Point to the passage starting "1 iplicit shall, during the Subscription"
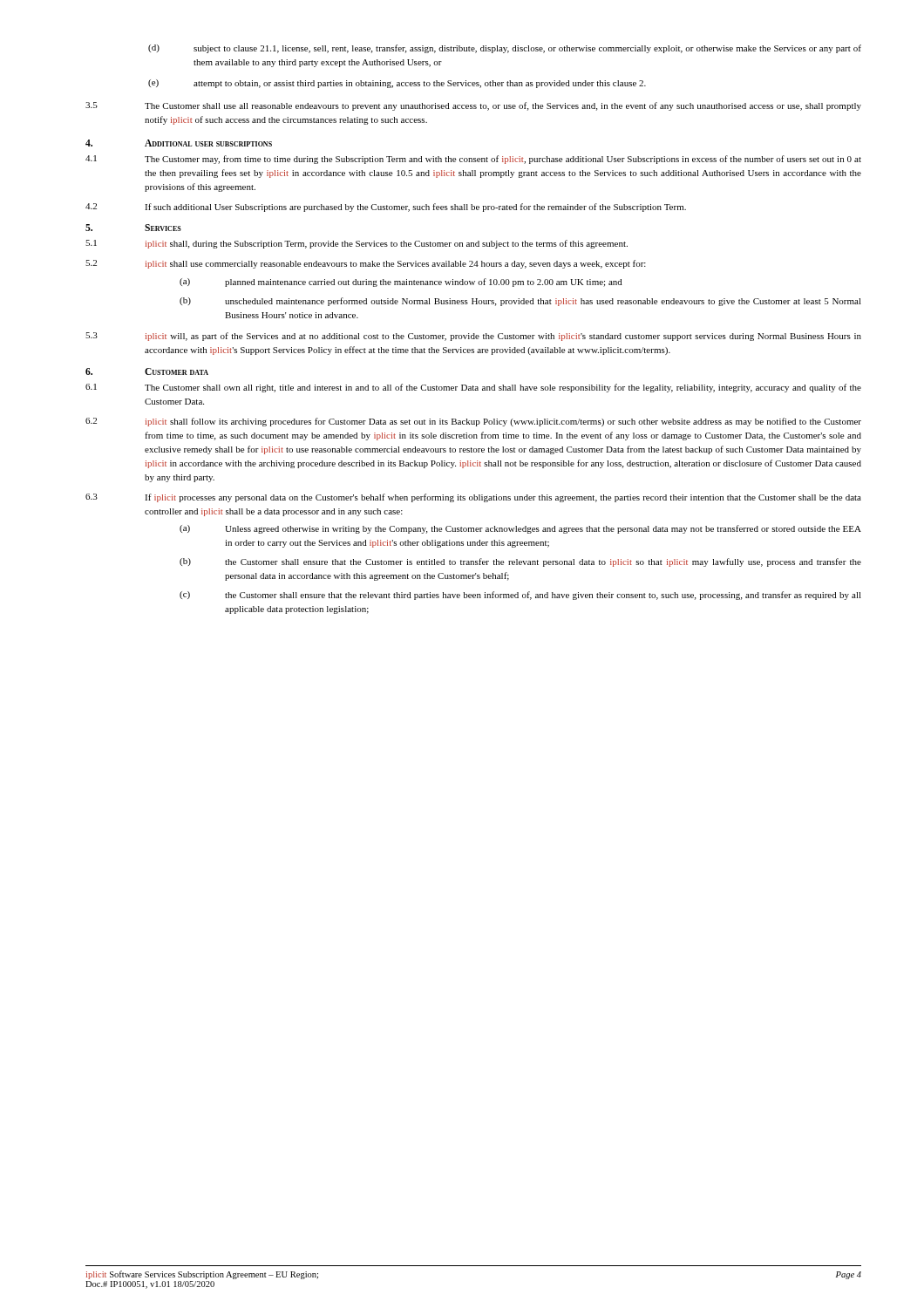This screenshot has height=1308, width=924. click(x=473, y=244)
